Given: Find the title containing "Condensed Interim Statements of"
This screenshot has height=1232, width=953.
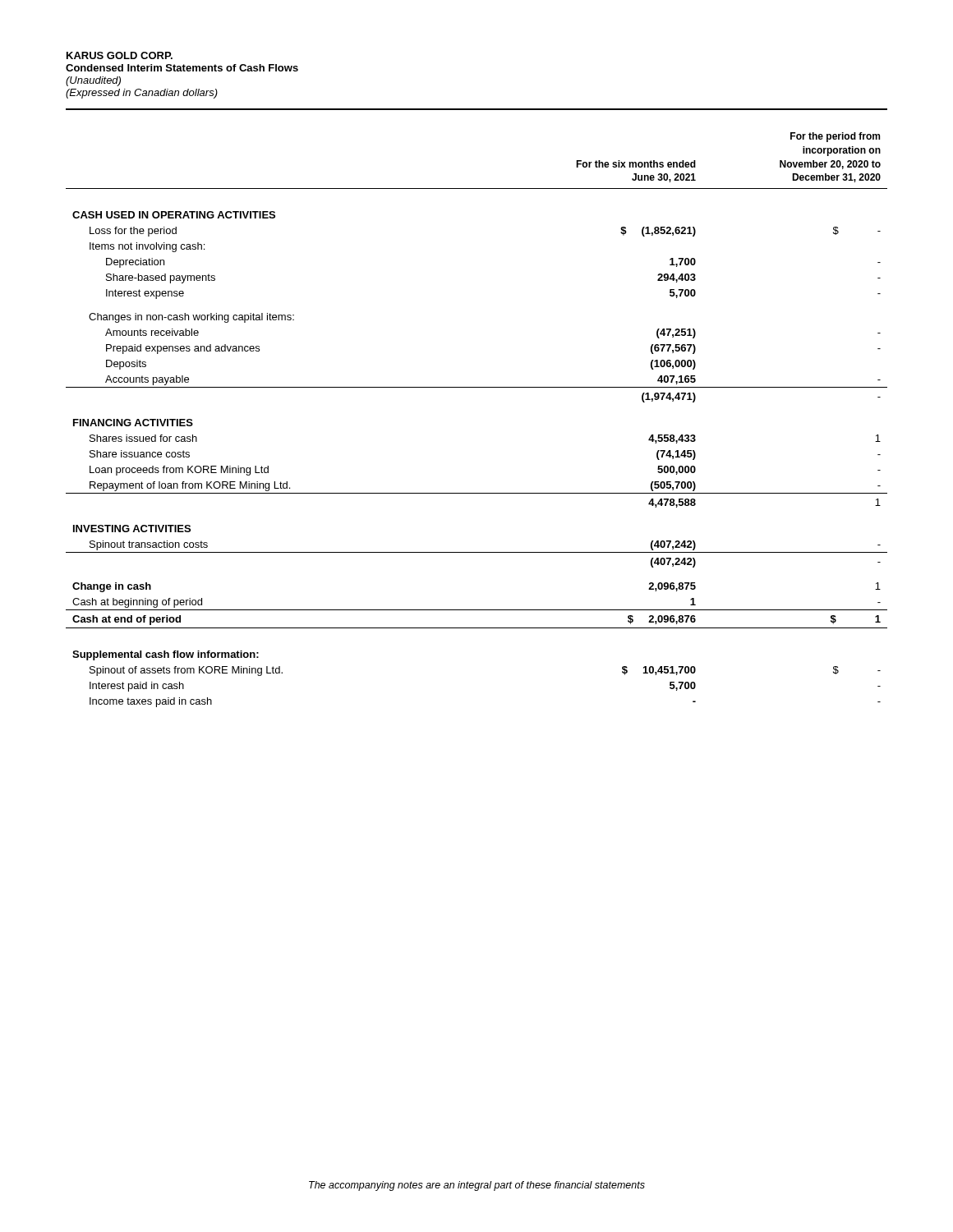Looking at the screenshot, I should pyautogui.click(x=182, y=68).
